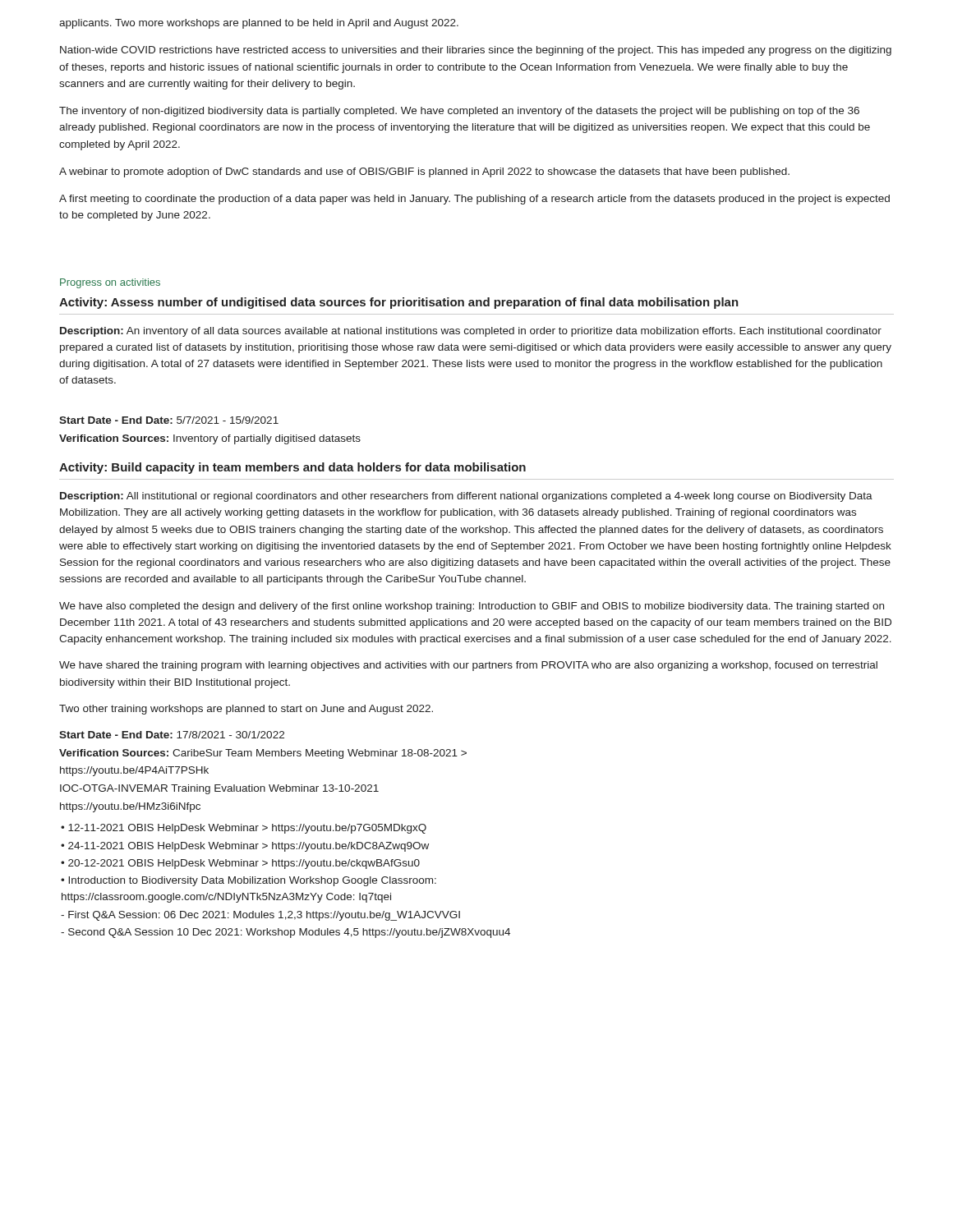Locate the block of text that opens with "A webinar to promote adoption of DwC standards"
953x1232 pixels.
click(425, 171)
